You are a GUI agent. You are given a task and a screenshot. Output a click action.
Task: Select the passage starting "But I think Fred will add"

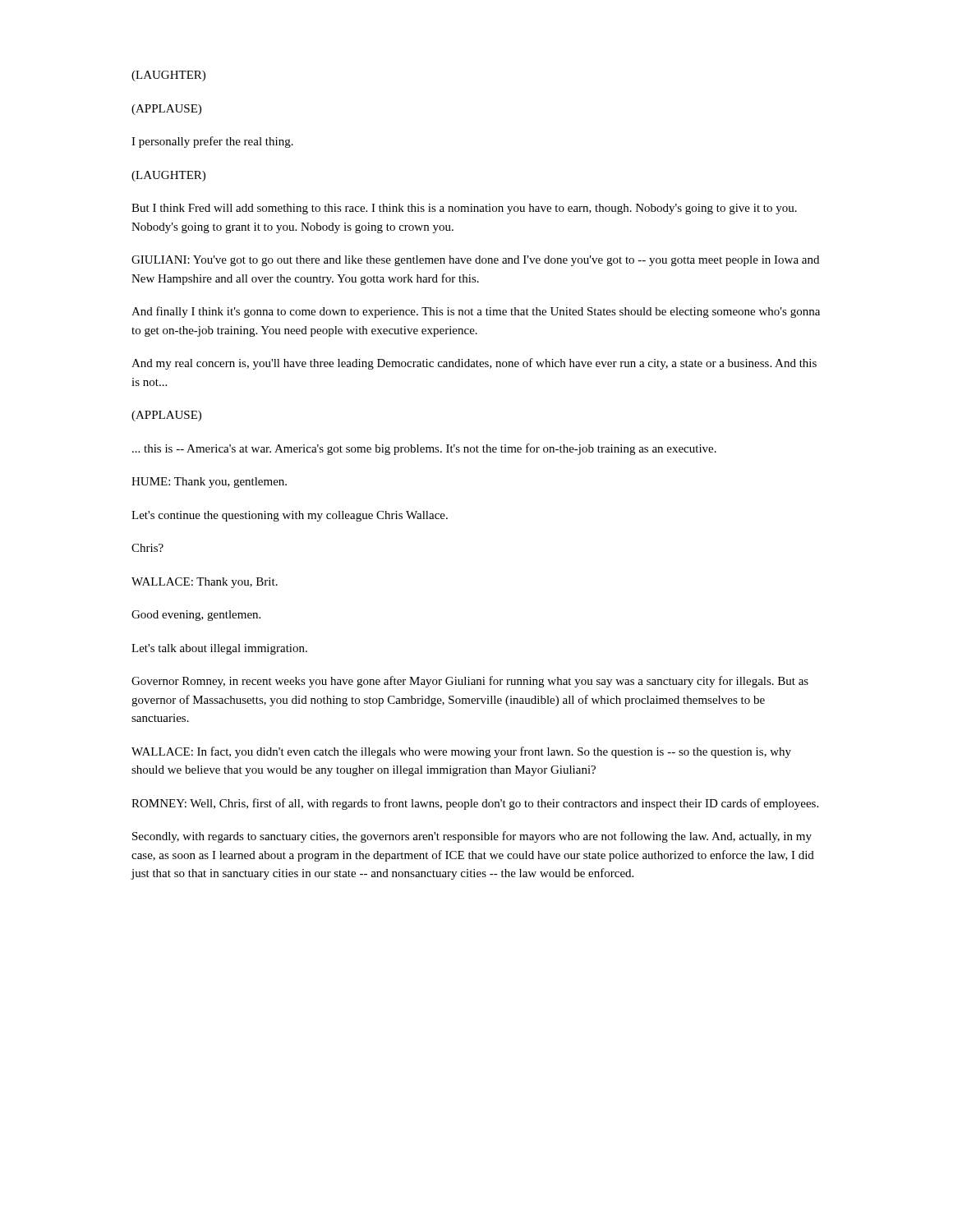click(464, 217)
